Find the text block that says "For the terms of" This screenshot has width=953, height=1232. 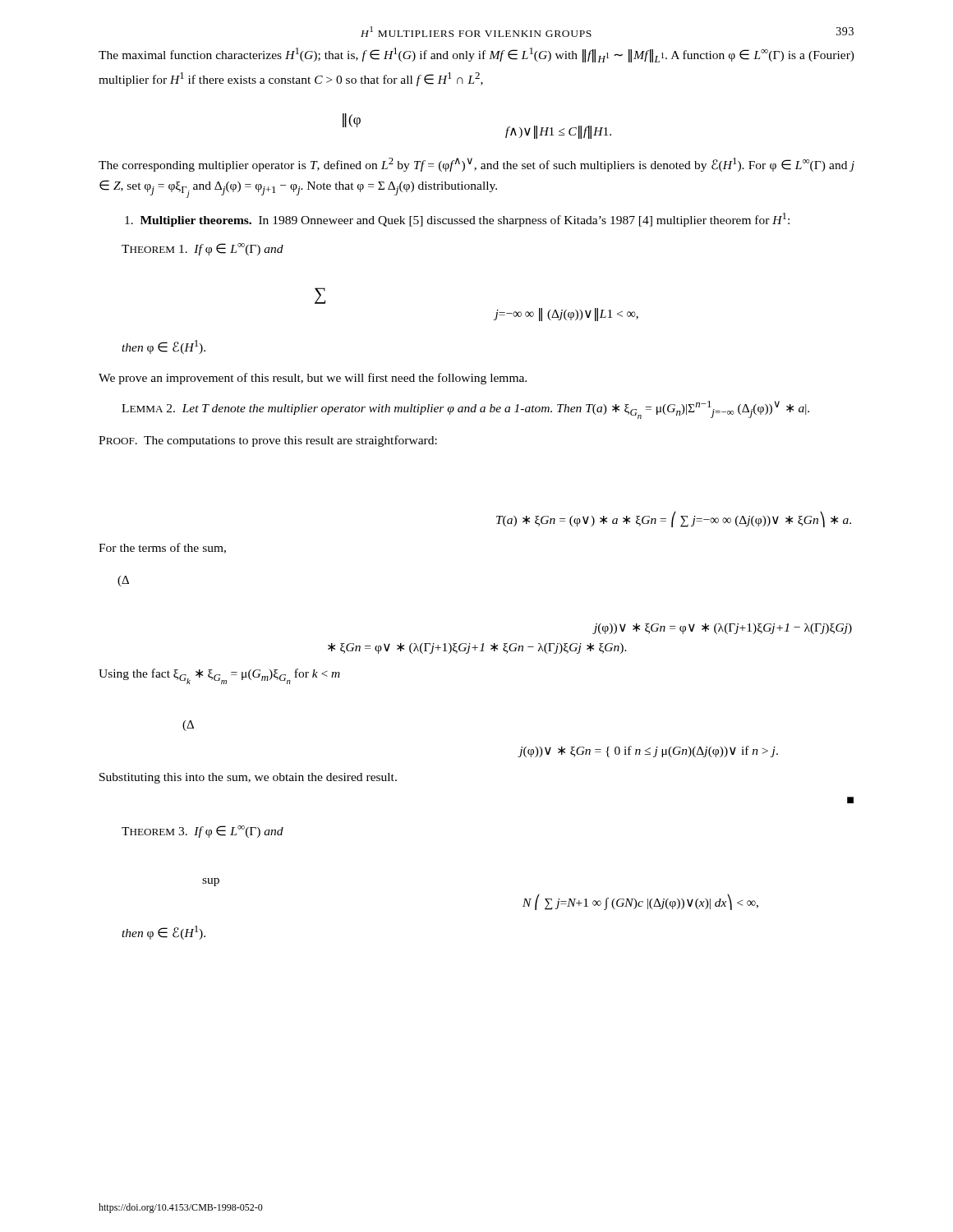pos(162,548)
